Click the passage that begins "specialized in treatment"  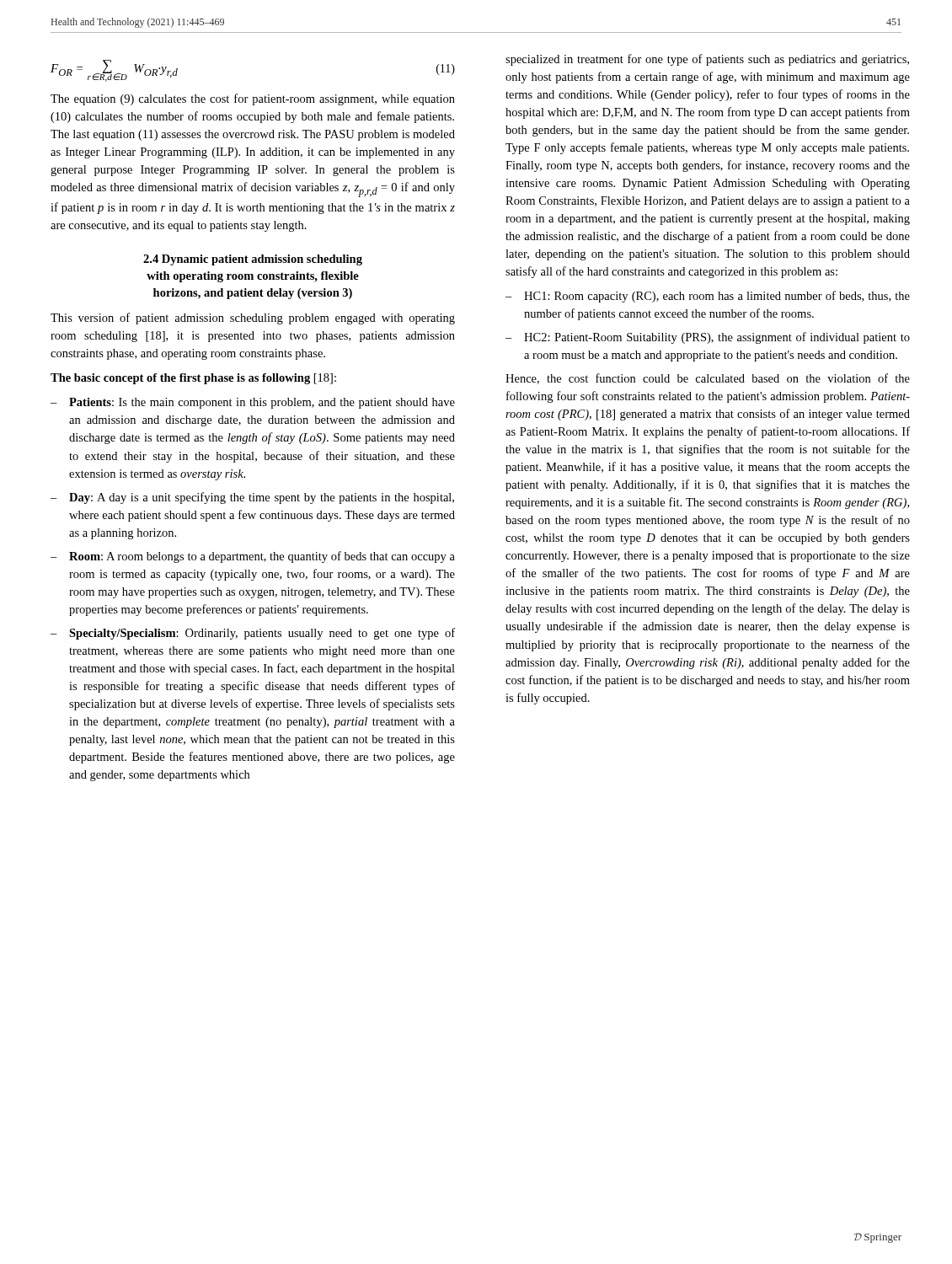click(x=708, y=165)
